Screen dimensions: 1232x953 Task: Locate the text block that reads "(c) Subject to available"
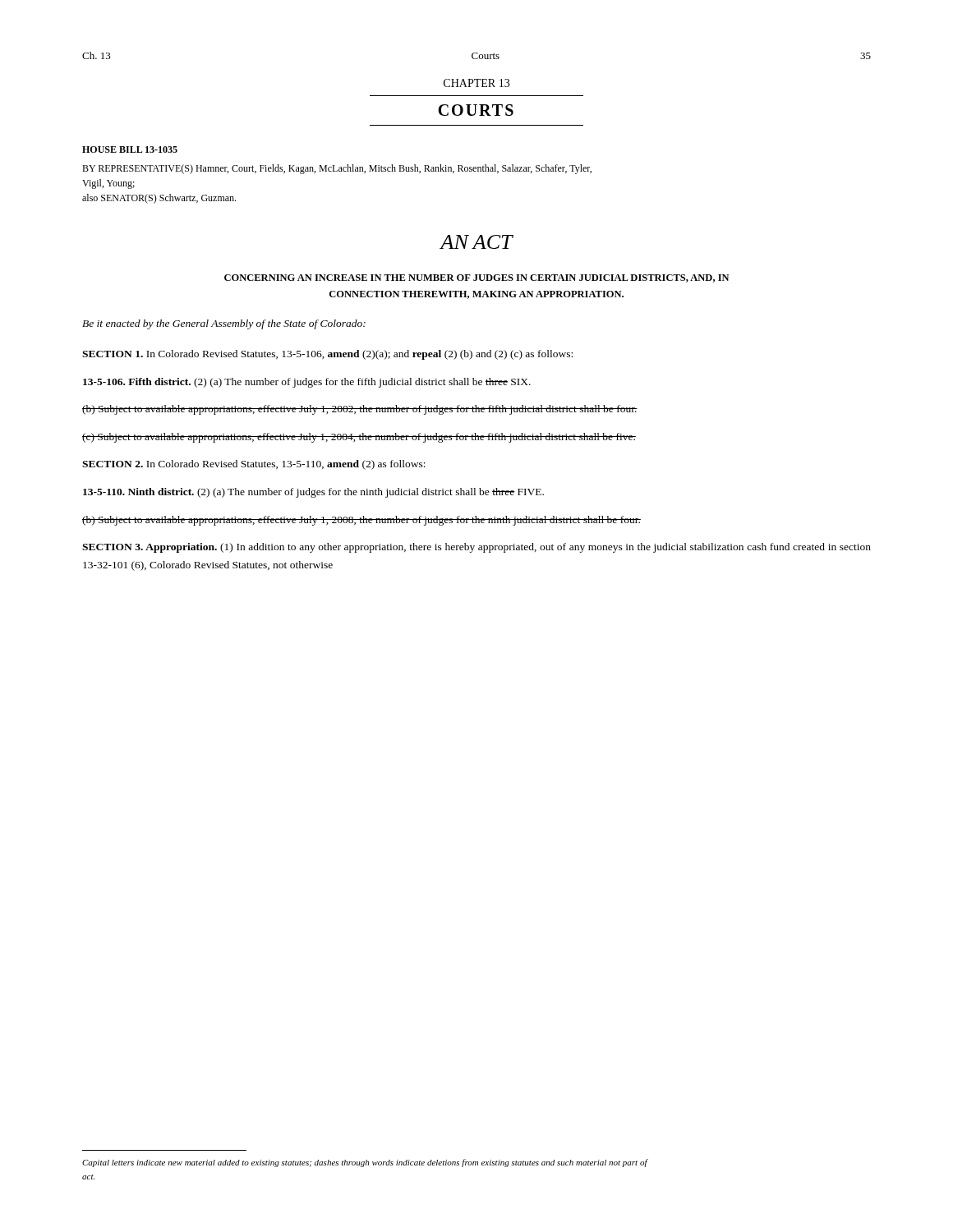(x=359, y=436)
